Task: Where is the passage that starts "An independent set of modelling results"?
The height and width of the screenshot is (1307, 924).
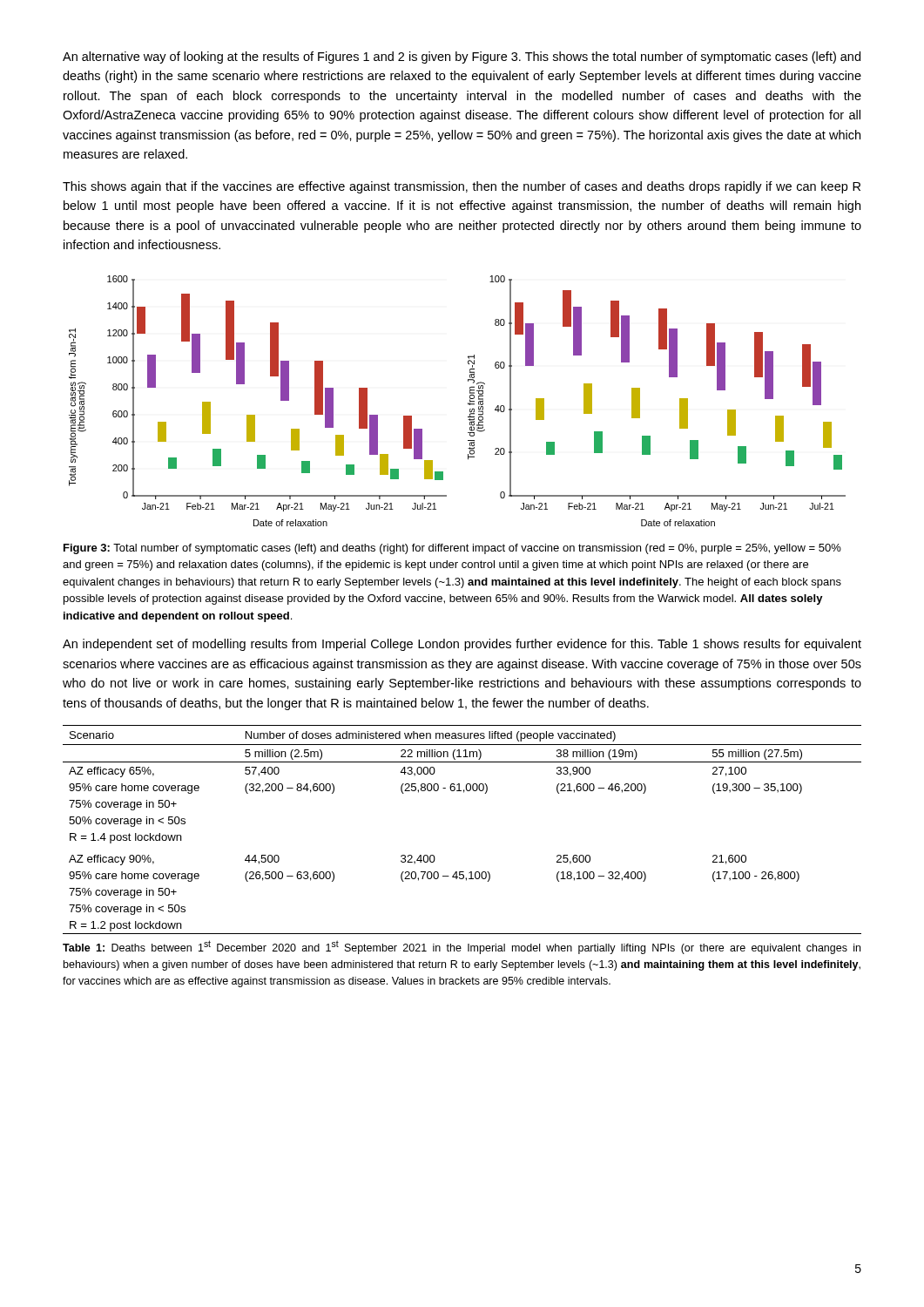Action: 462,673
